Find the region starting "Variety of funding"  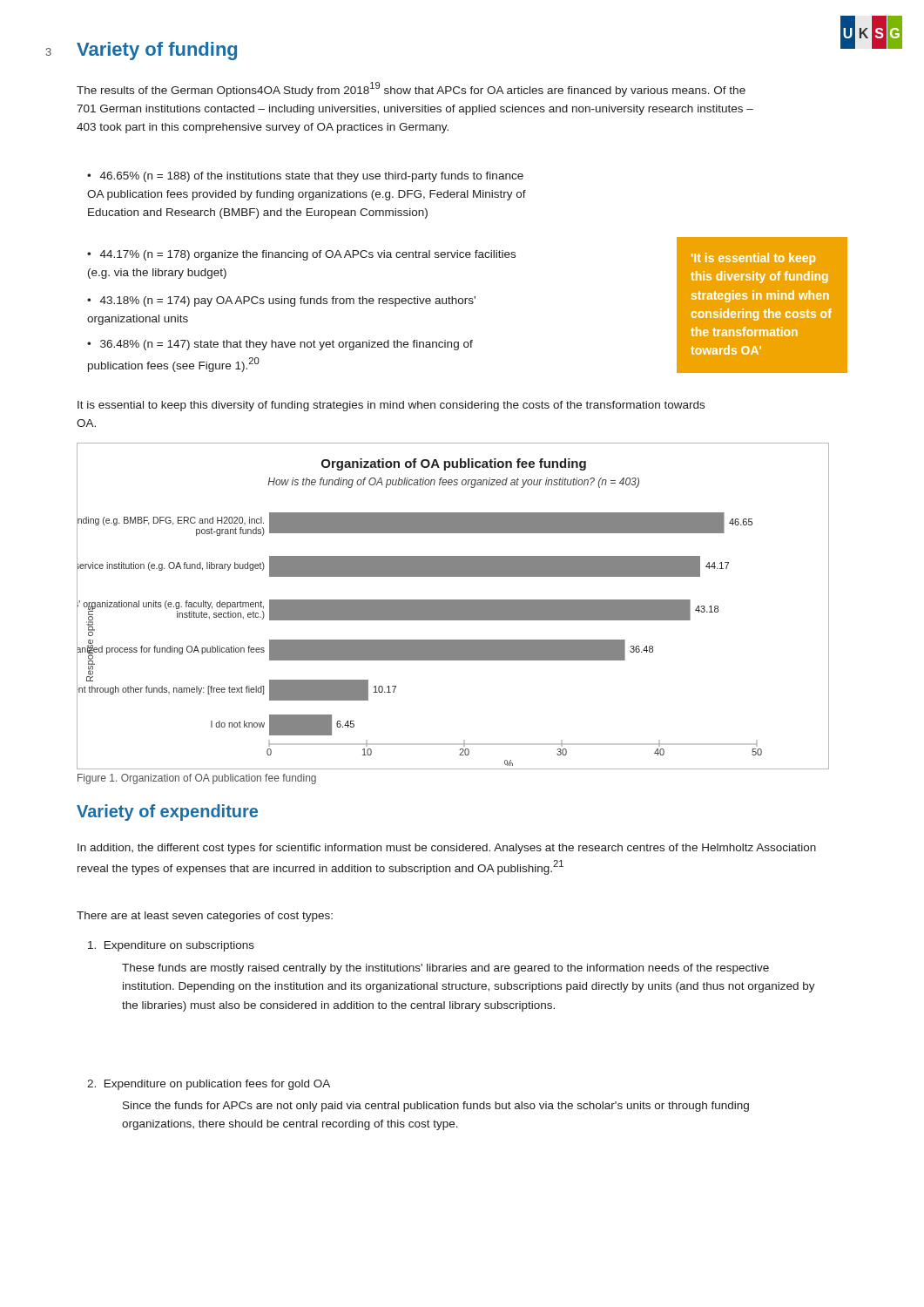click(158, 49)
